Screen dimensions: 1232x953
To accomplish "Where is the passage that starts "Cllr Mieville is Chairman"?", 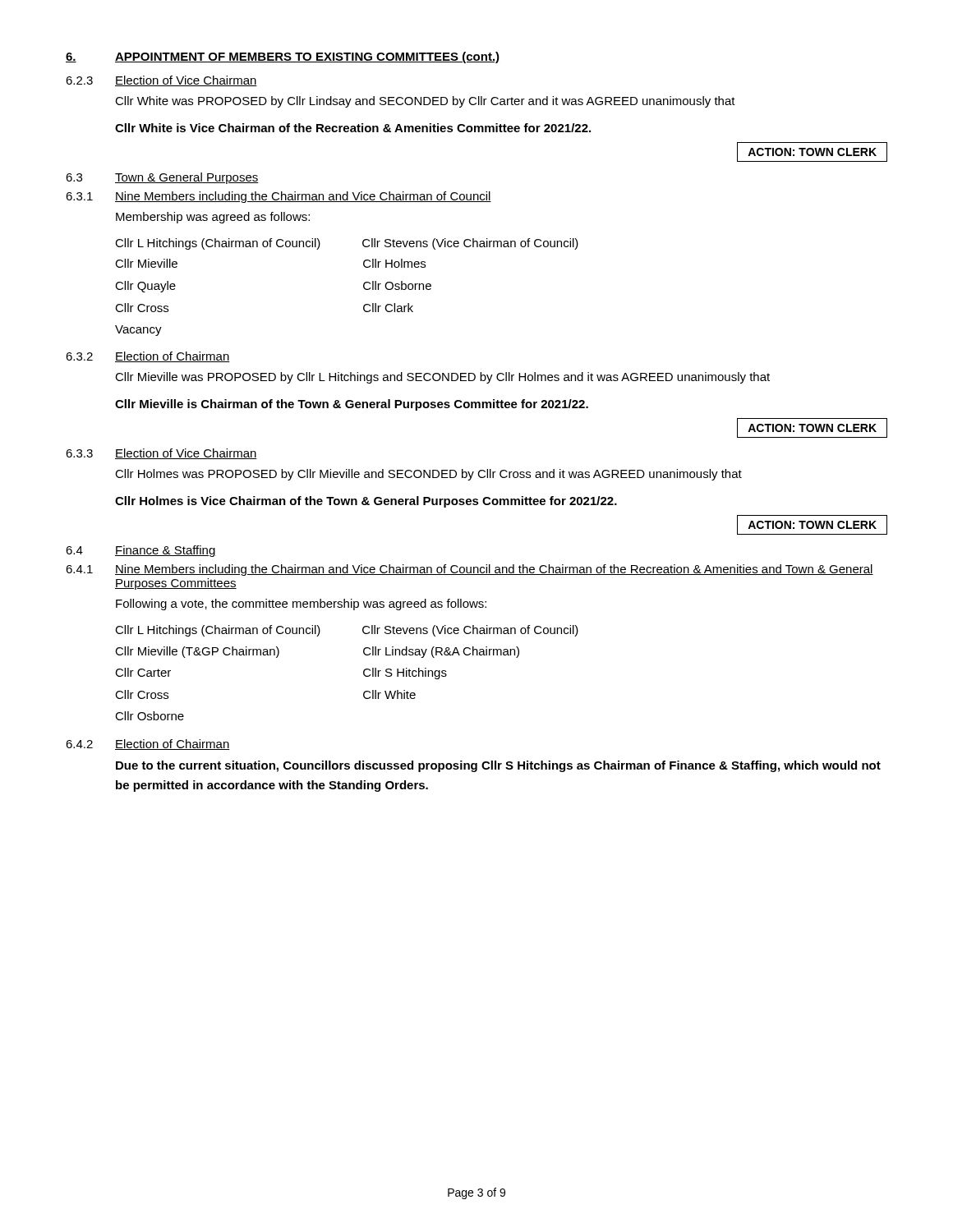I will click(352, 403).
